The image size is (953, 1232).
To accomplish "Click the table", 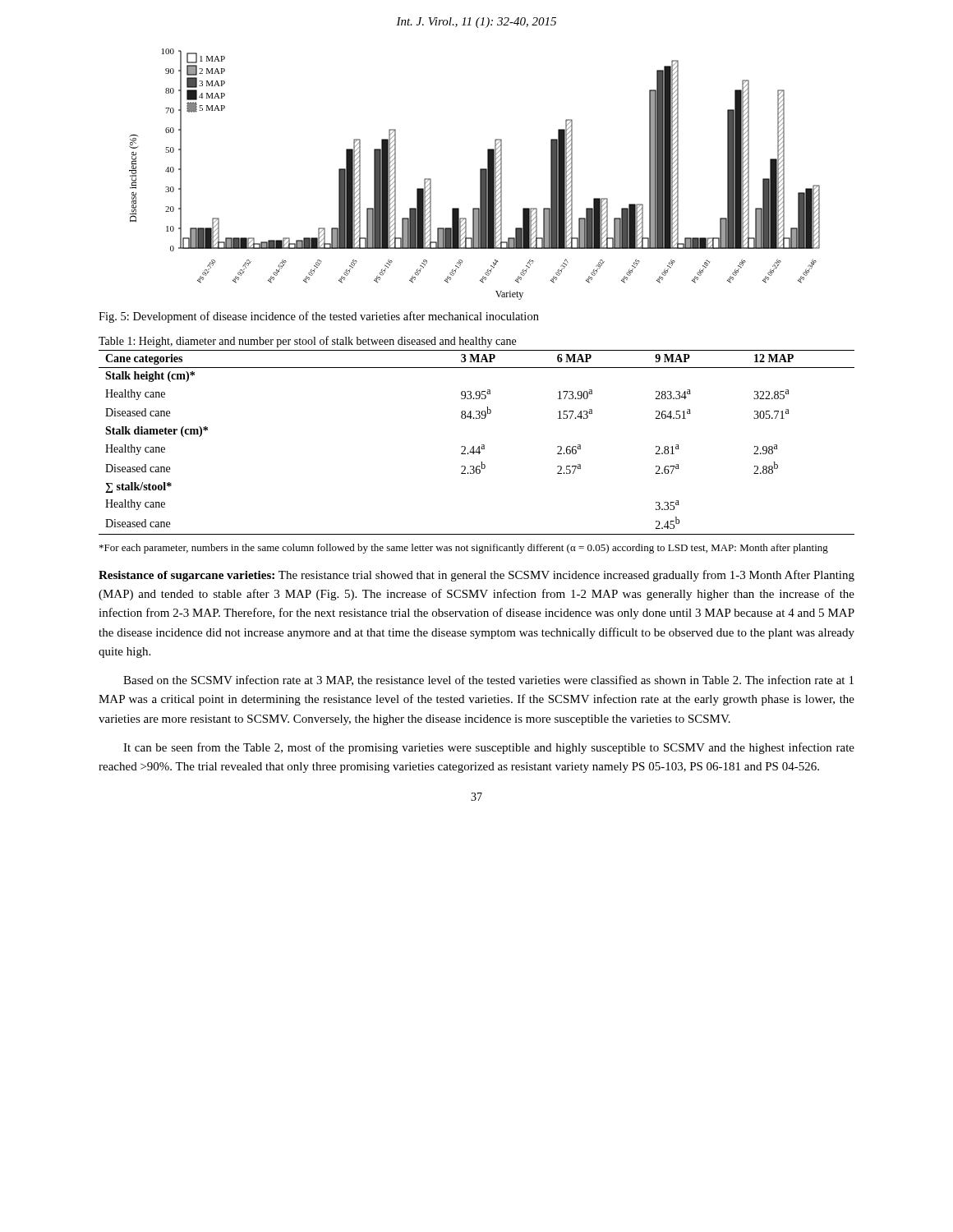I will coord(476,442).
